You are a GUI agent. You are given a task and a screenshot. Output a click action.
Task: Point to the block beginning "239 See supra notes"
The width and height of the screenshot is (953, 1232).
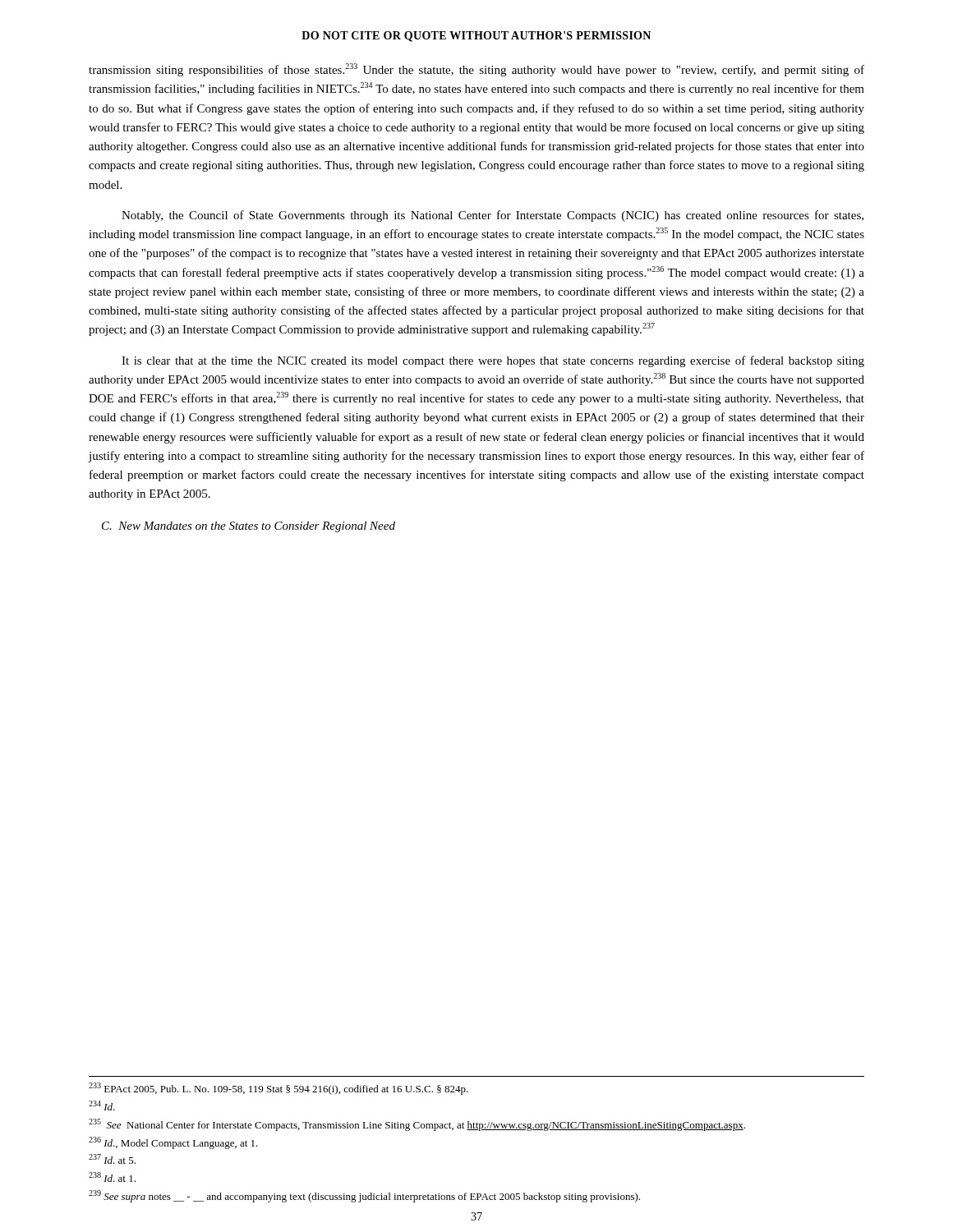pyautogui.click(x=365, y=1196)
